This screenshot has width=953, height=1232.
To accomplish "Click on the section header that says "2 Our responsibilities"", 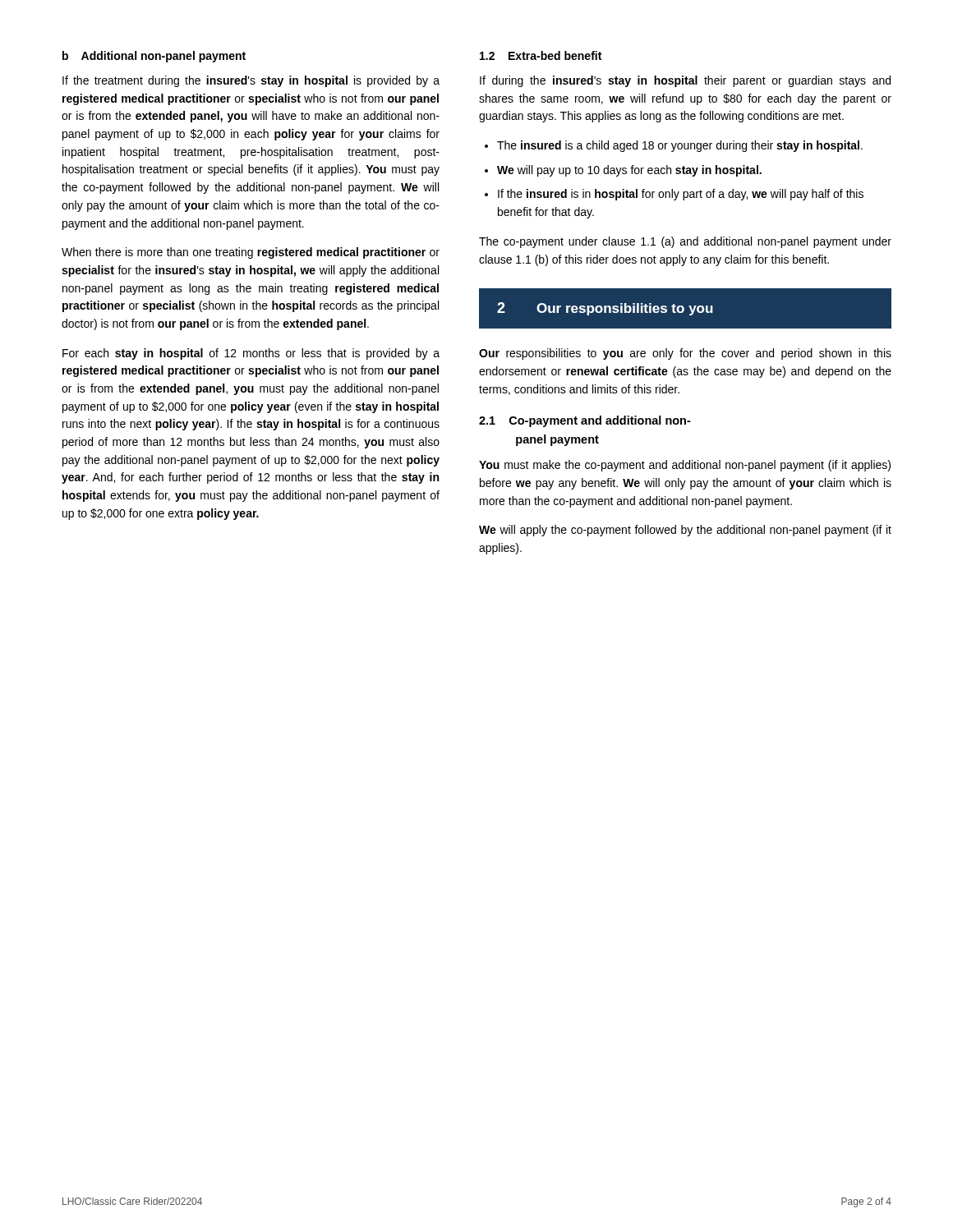I will pyautogui.click(x=685, y=309).
